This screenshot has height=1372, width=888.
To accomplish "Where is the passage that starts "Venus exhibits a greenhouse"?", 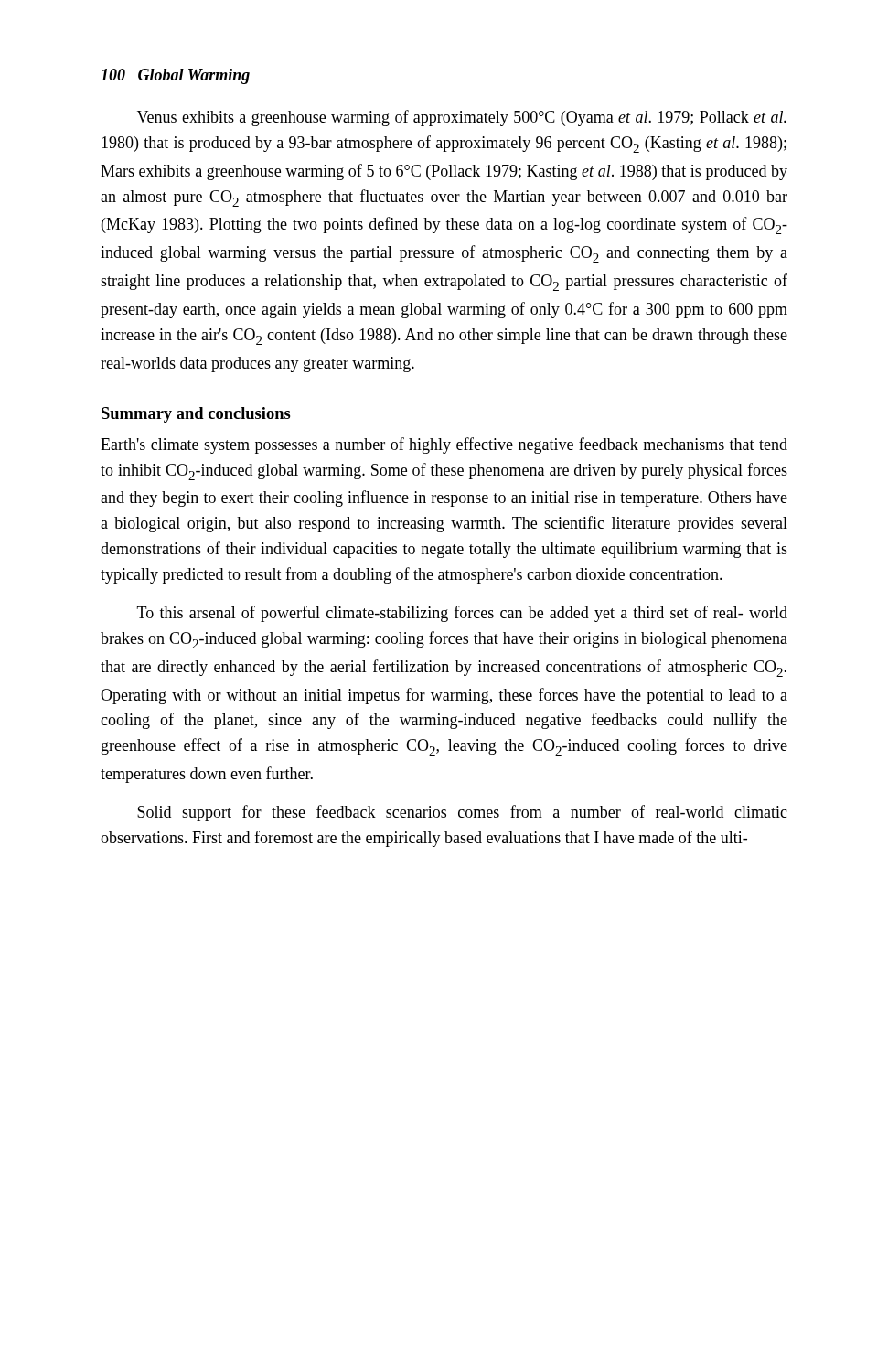I will (x=444, y=241).
